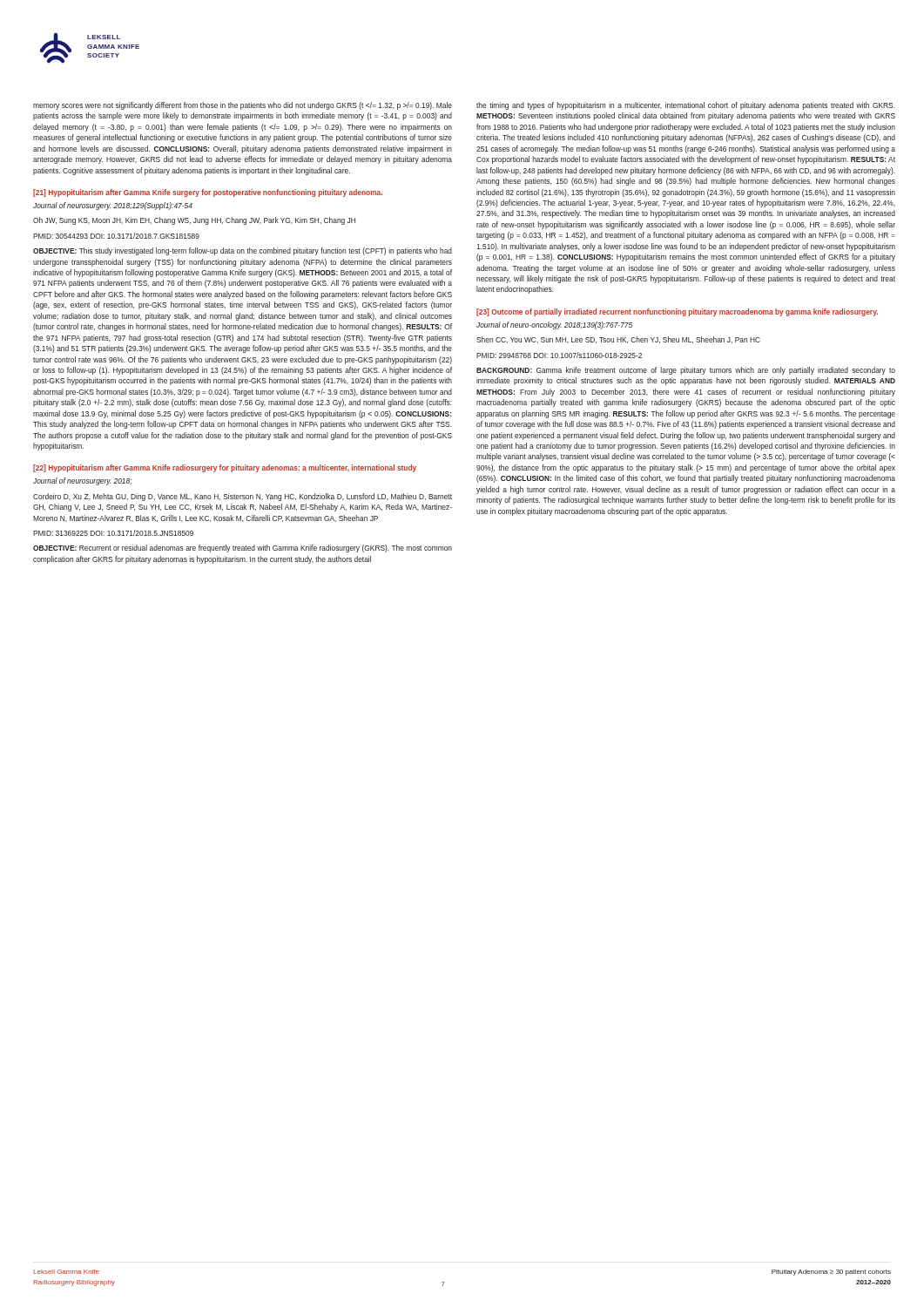Image resolution: width=924 pixels, height=1307 pixels.
Task: Select the text block starting "Journal of neuro-oncology. 2018;139(3):767-775"
Action: (x=686, y=340)
